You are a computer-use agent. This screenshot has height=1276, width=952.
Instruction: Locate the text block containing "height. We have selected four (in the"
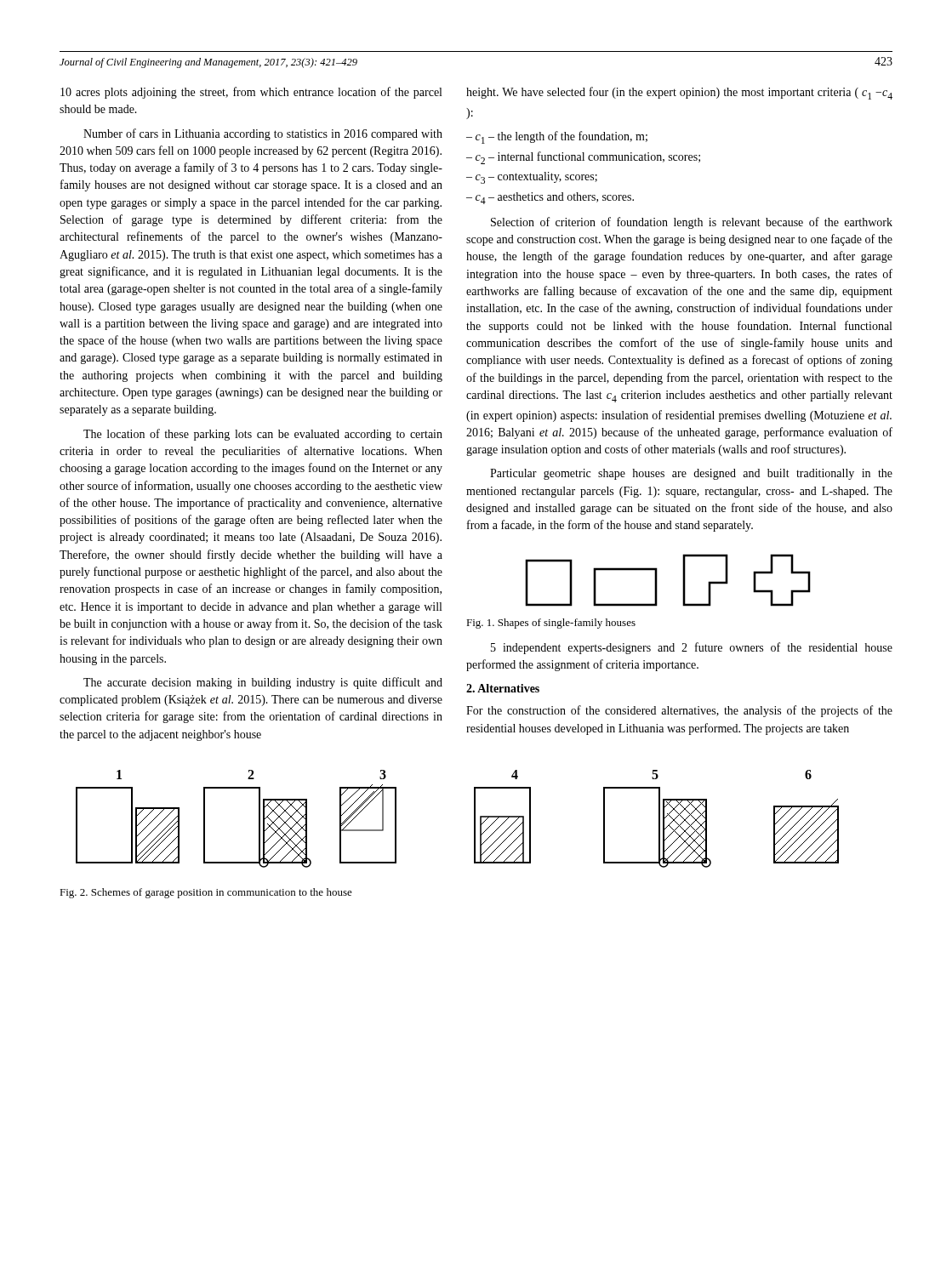679,103
